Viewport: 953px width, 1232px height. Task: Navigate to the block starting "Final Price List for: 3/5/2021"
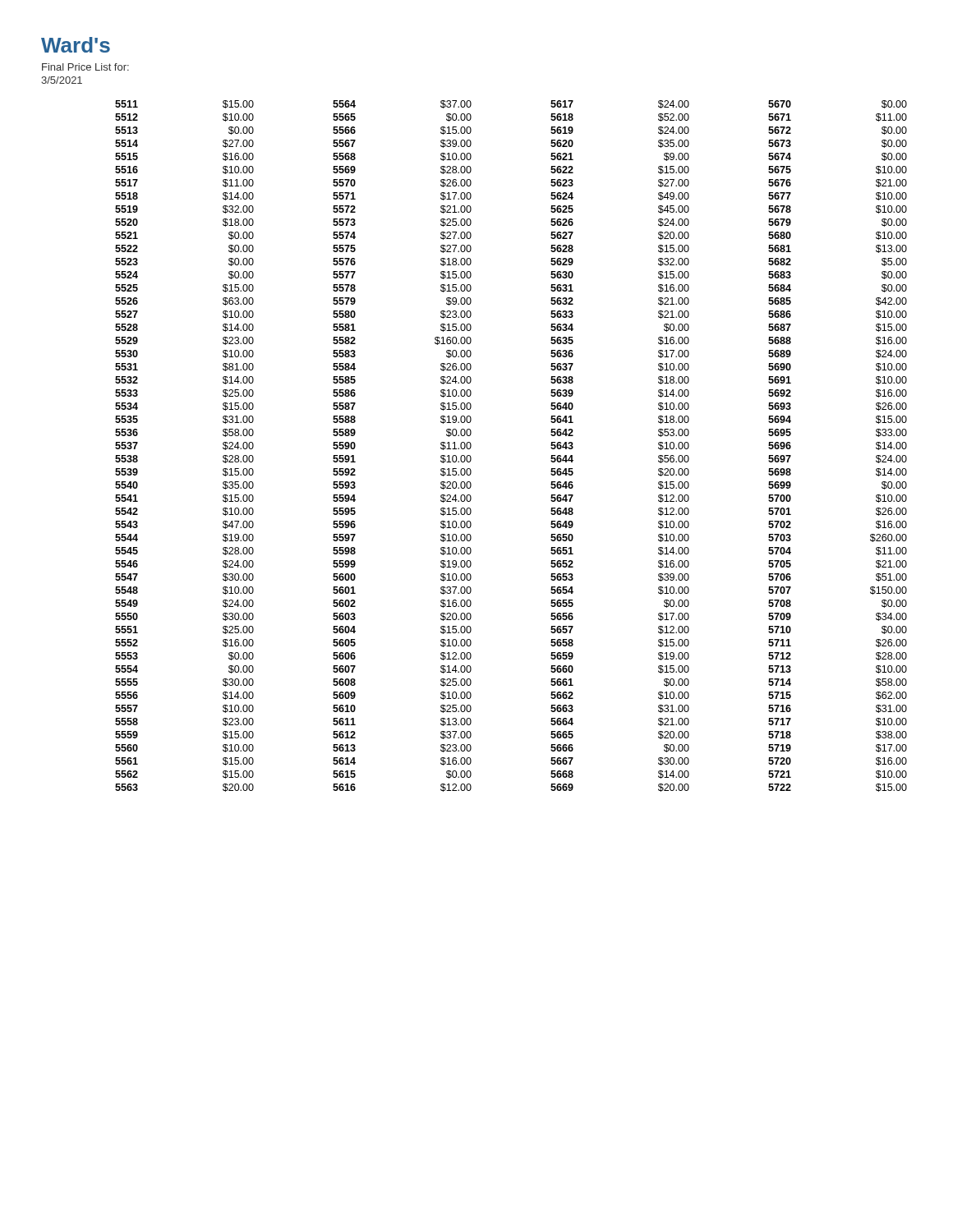pyautogui.click(x=85, y=73)
